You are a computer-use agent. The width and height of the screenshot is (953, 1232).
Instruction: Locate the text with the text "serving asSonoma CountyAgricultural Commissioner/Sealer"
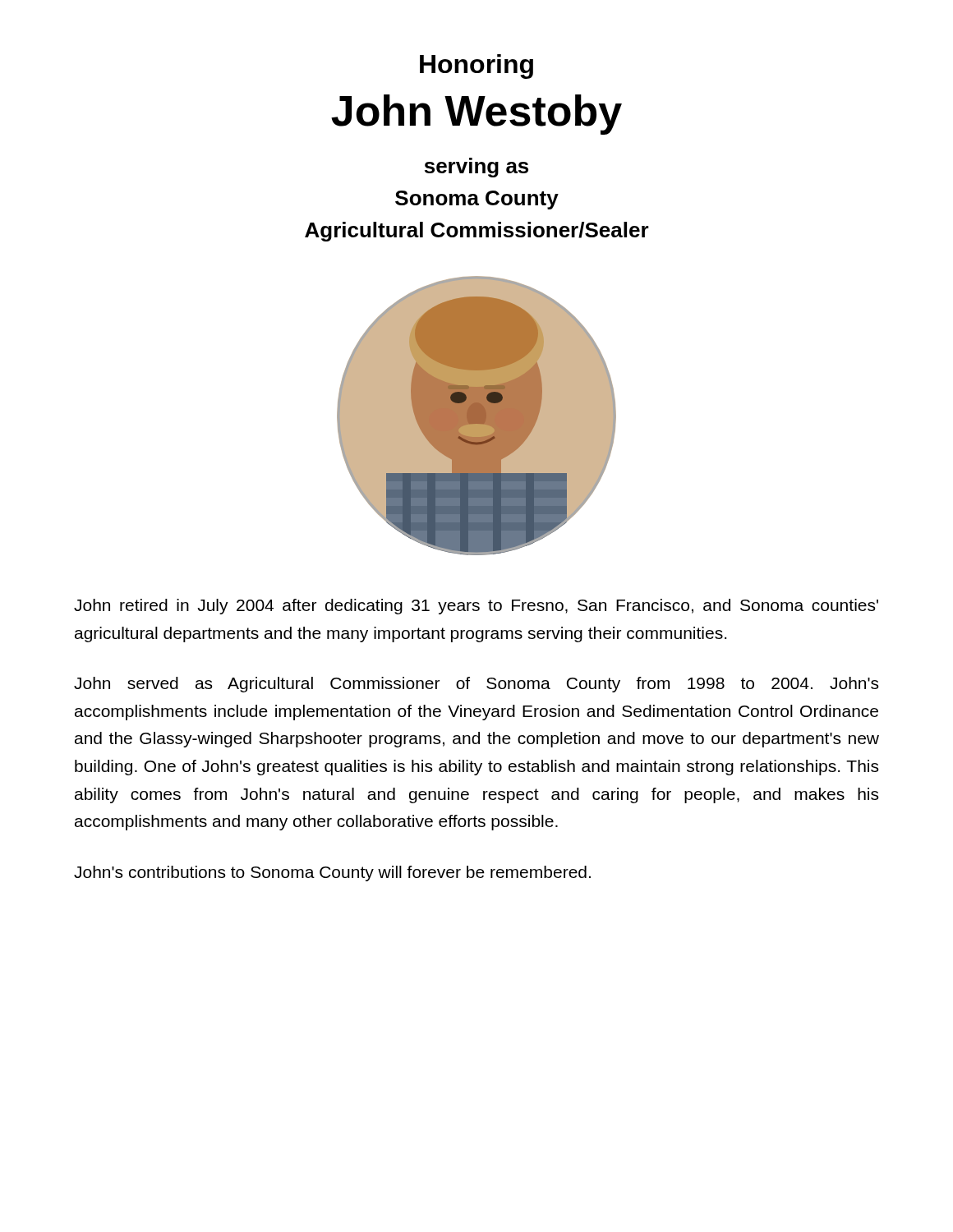pos(476,198)
